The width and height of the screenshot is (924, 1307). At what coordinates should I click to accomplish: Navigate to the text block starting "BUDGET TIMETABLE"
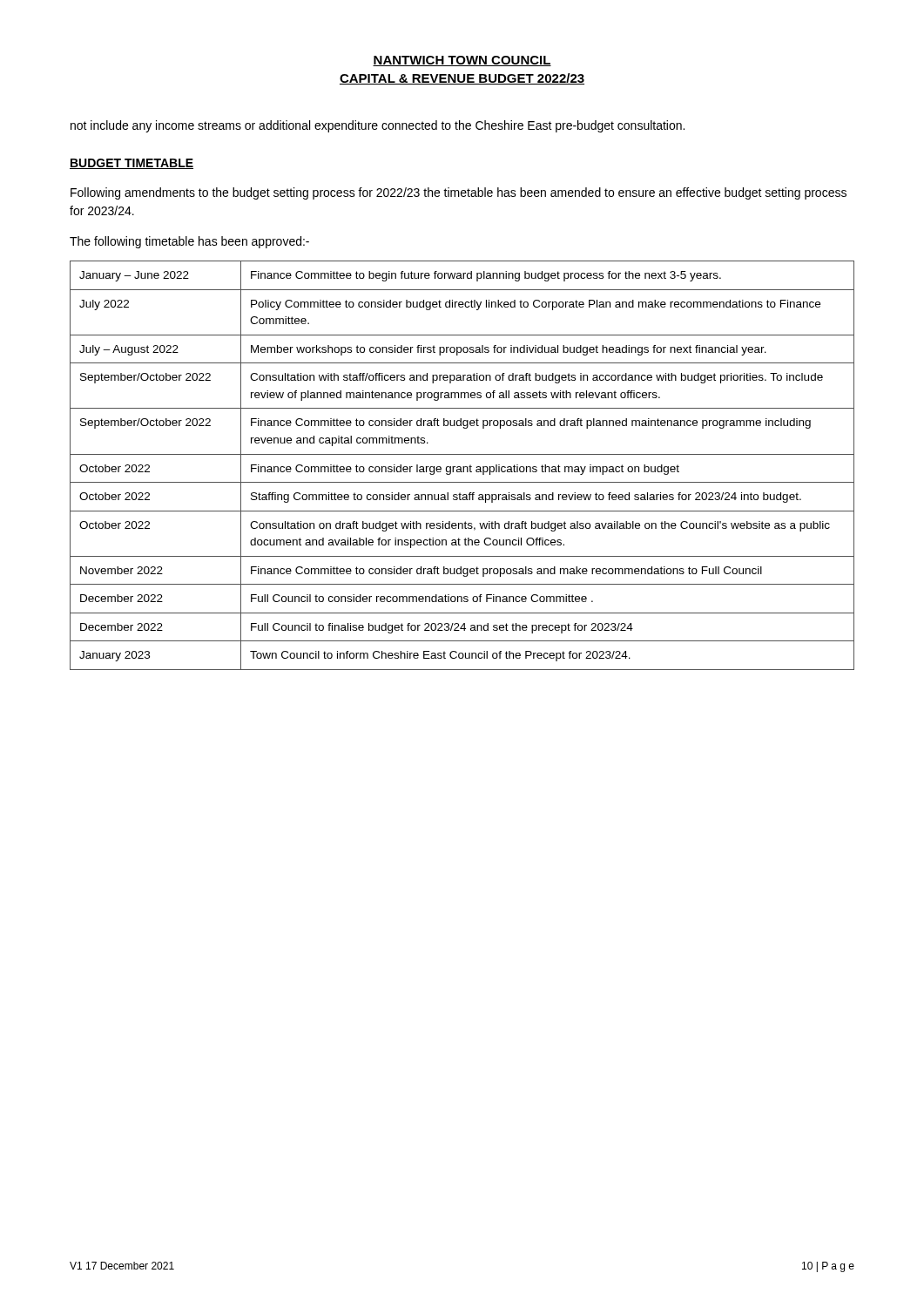(132, 163)
